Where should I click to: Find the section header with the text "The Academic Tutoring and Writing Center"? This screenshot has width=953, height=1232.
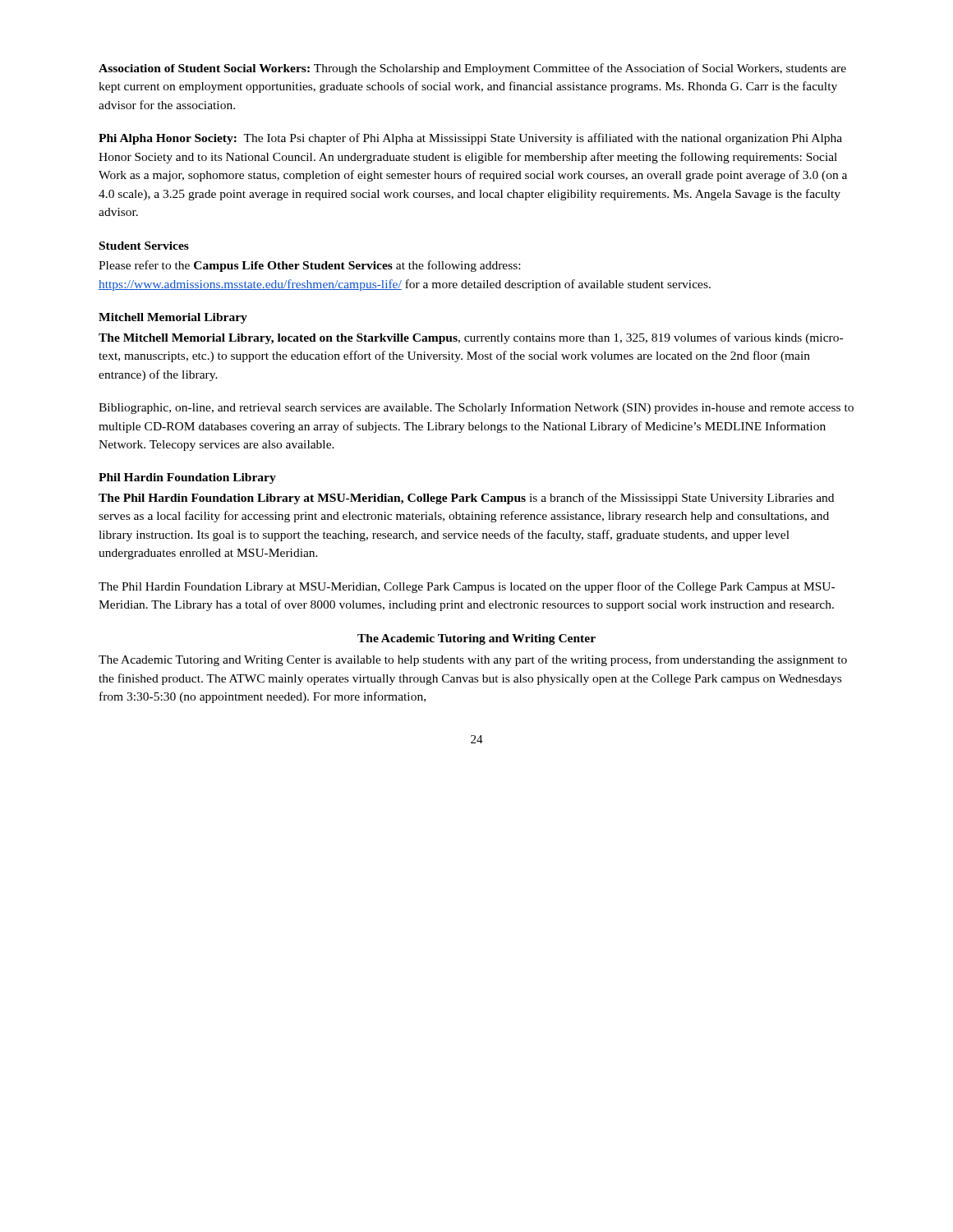click(x=476, y=637)
